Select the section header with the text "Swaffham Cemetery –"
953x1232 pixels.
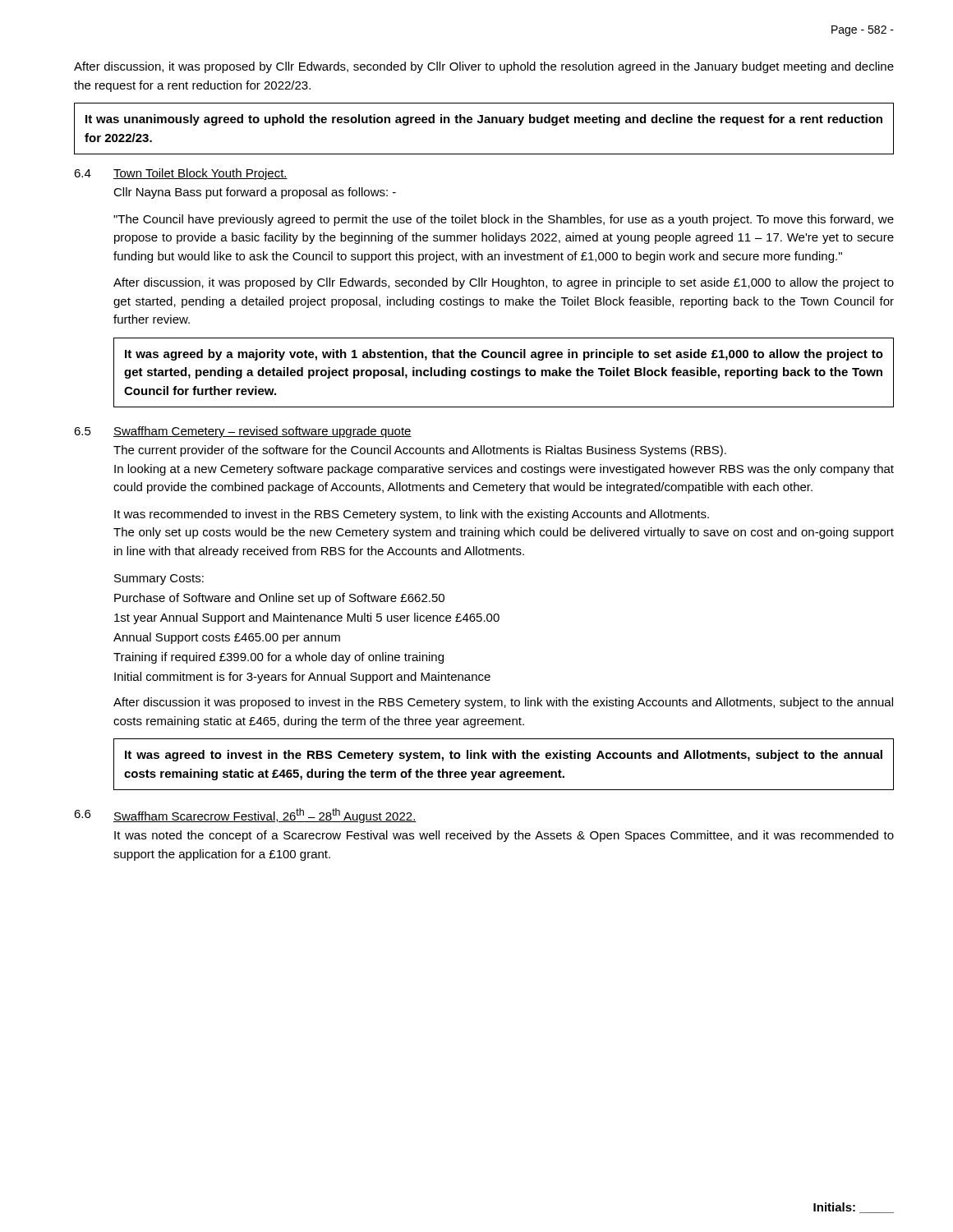click(x=262, y=431)
